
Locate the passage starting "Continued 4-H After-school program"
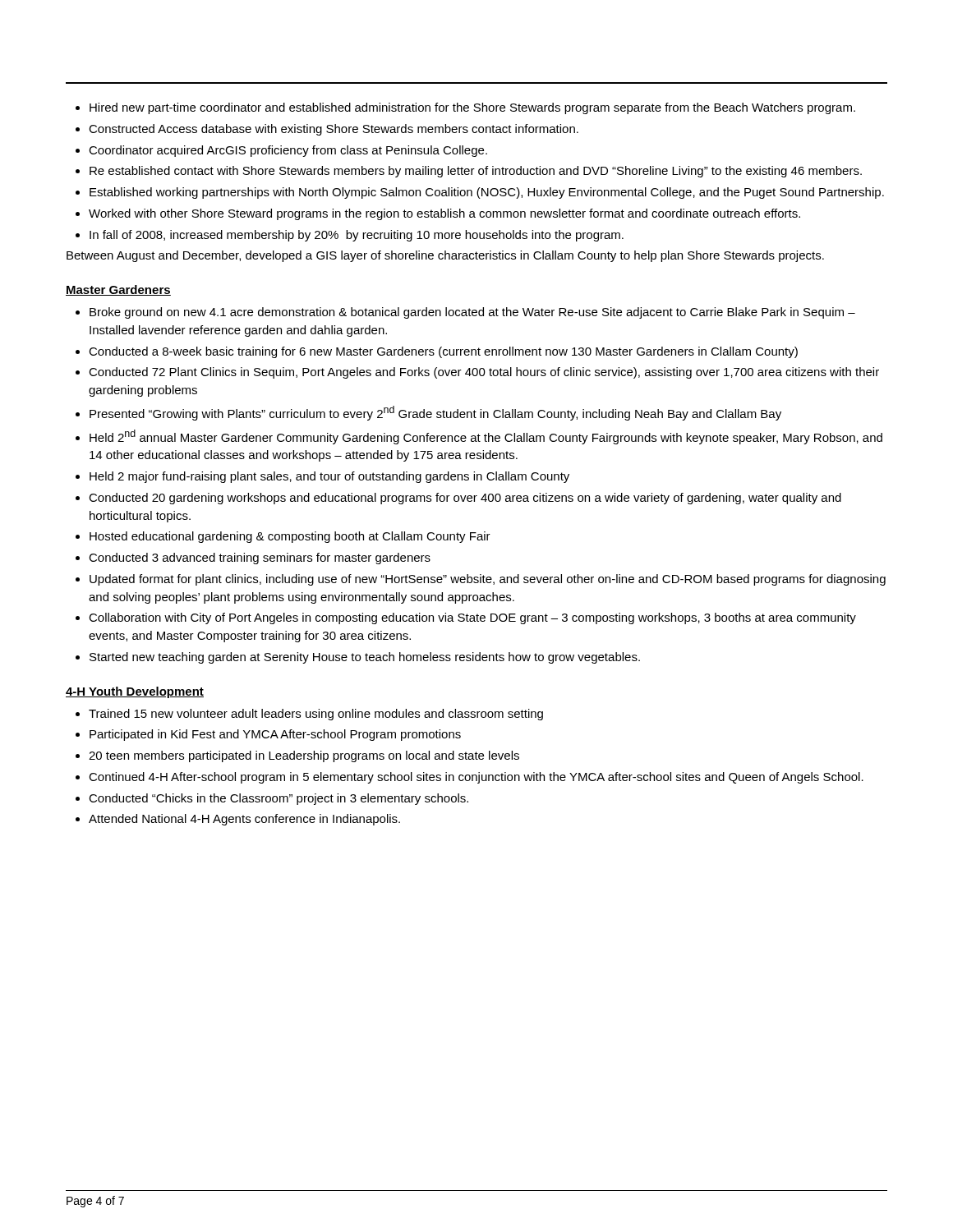[476, 776]
